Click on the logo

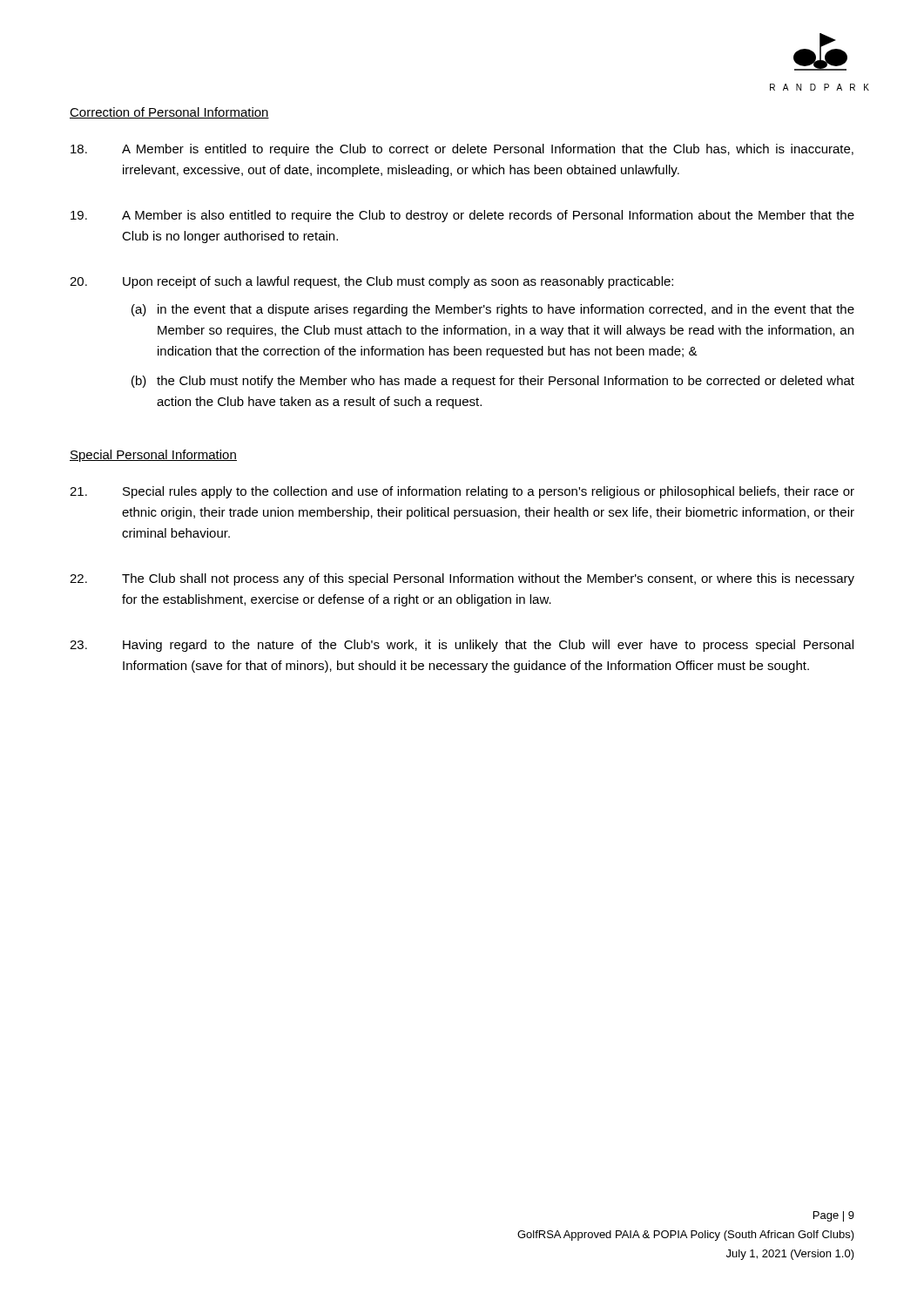[x=821, y=58]
